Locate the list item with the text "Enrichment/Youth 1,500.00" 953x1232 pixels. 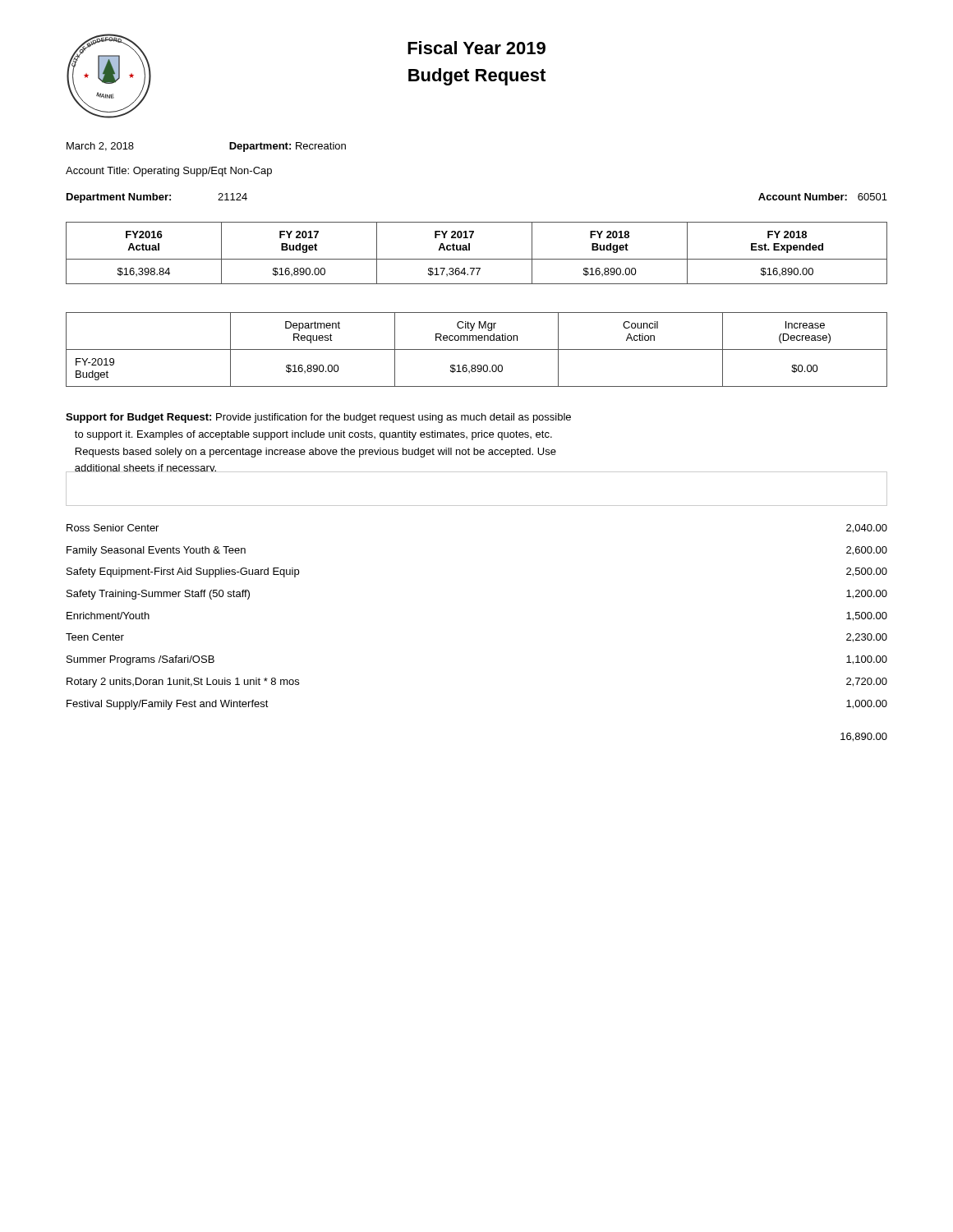(x=108, y=616)
